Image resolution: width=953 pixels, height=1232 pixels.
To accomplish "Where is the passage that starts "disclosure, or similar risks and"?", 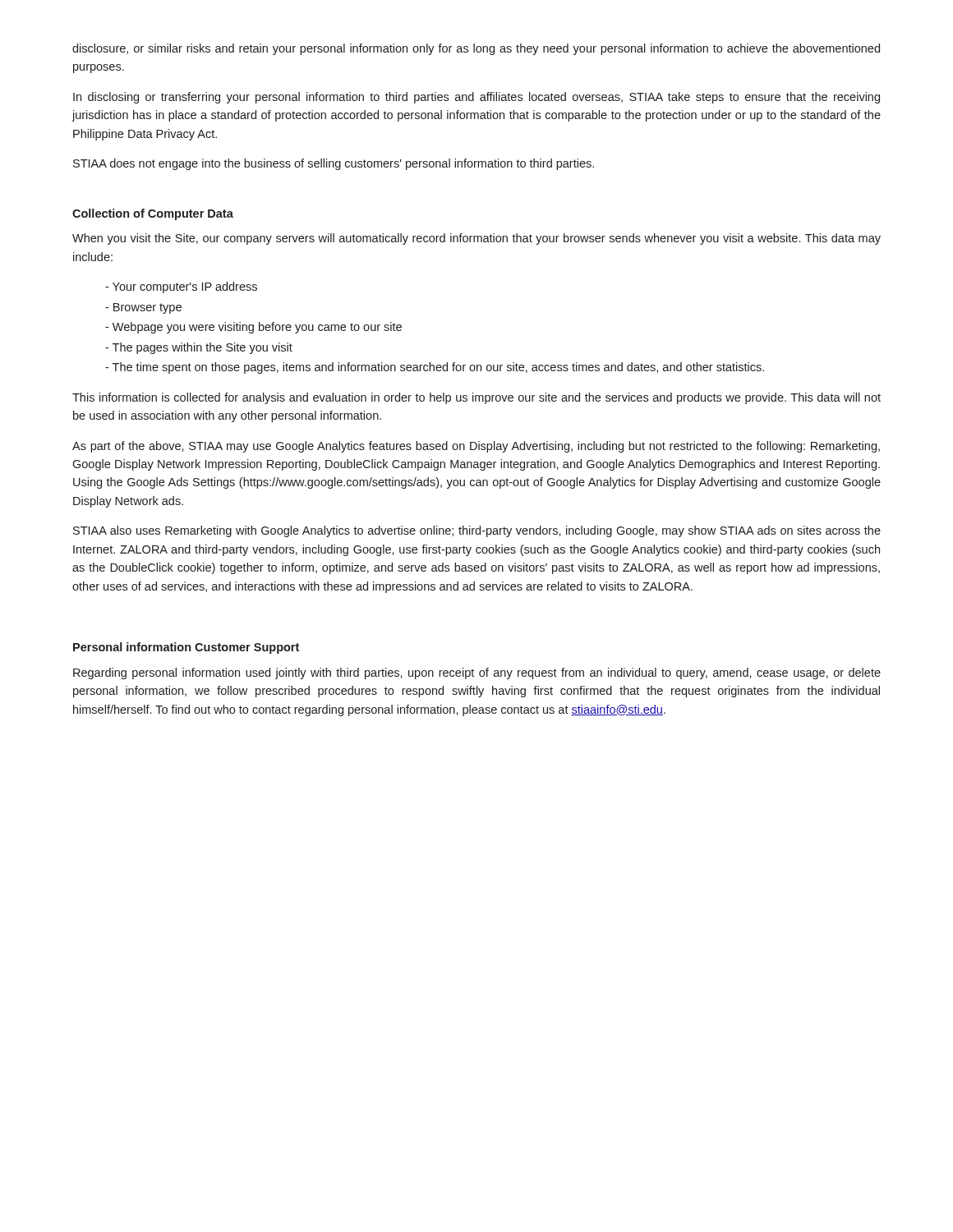I will pyautogui.click(x=476, y=58).
